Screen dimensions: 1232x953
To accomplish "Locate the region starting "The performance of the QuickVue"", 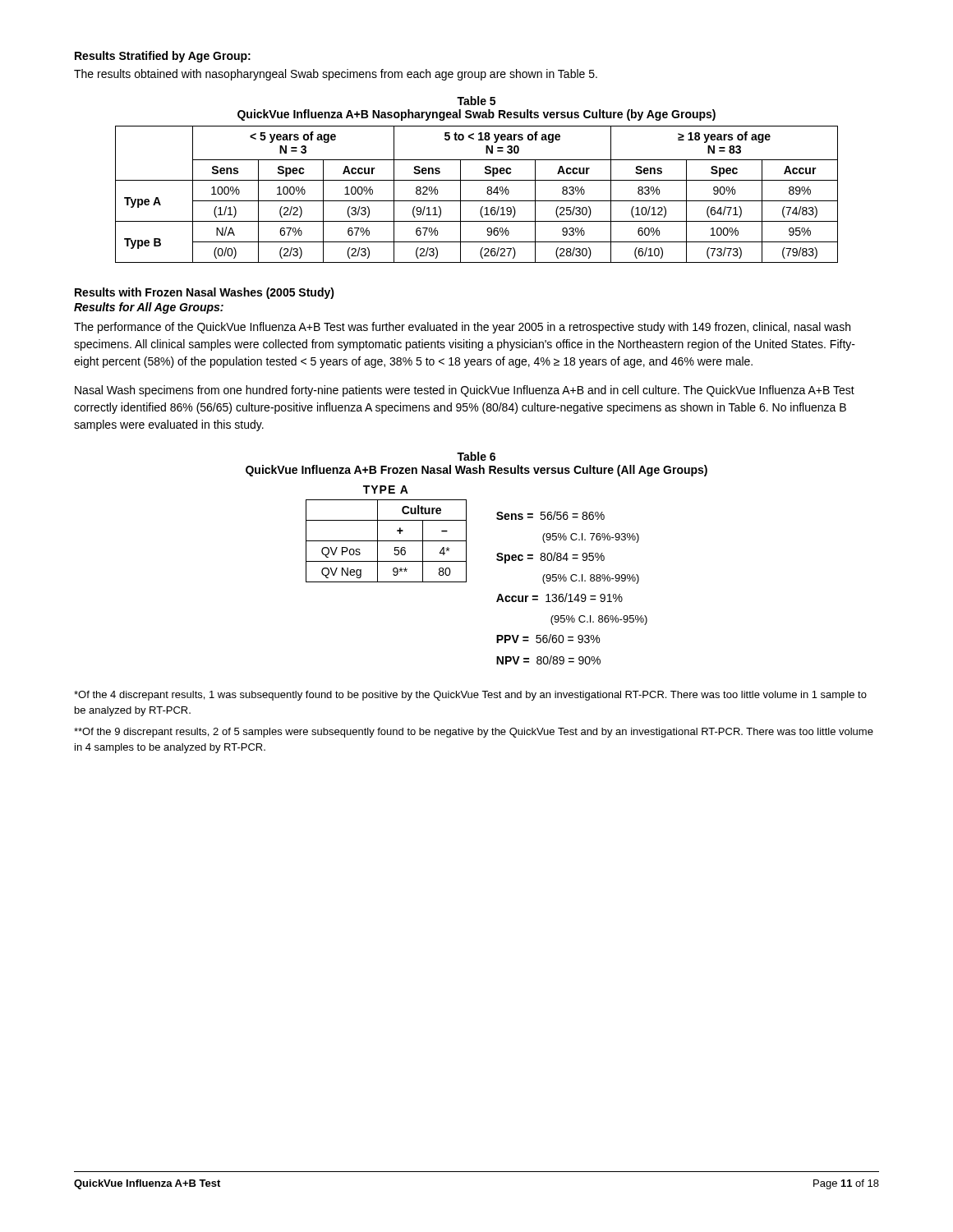I will click(x=465, y=344).
